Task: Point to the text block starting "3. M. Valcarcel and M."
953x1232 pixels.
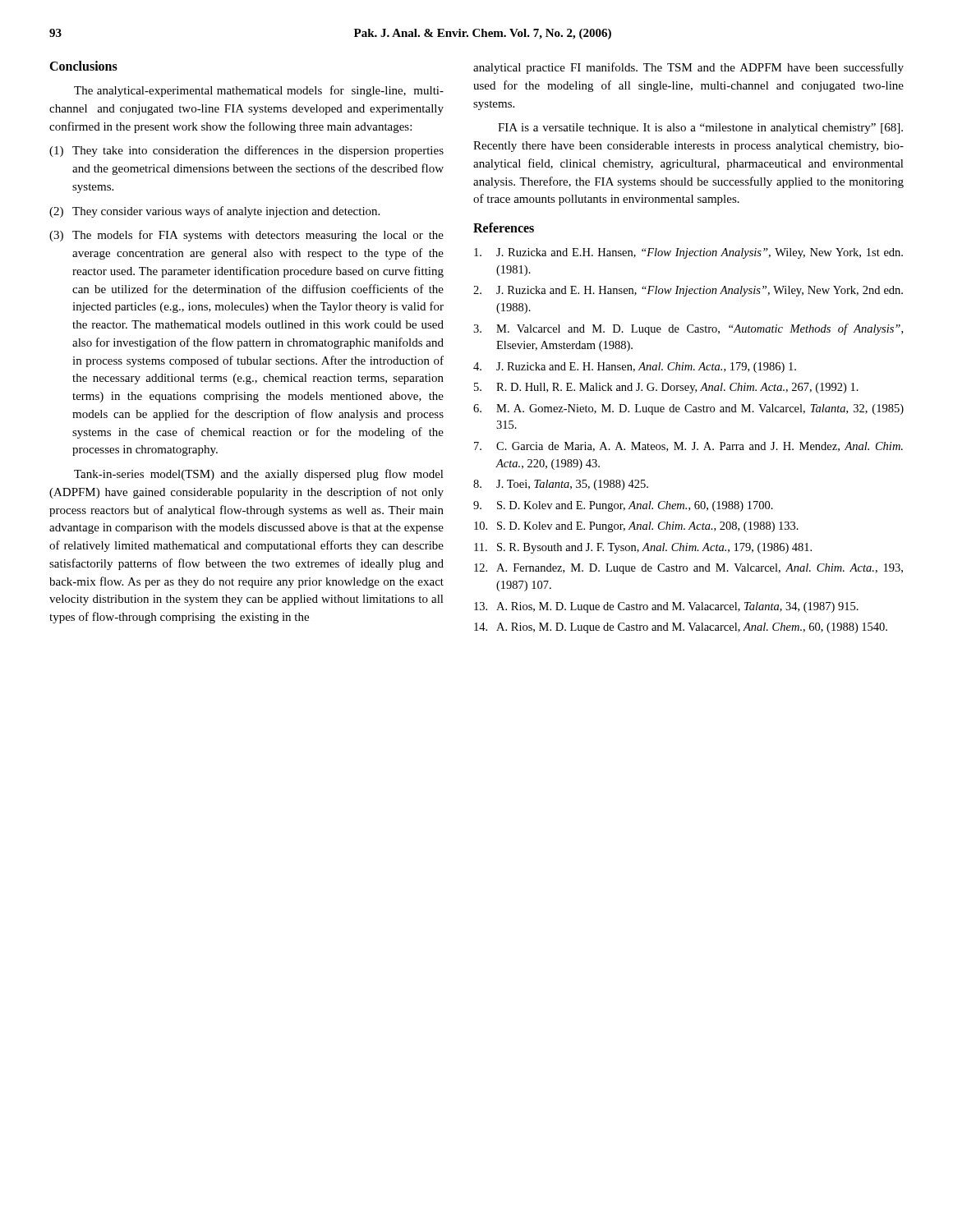Action: tap(688, 337)
